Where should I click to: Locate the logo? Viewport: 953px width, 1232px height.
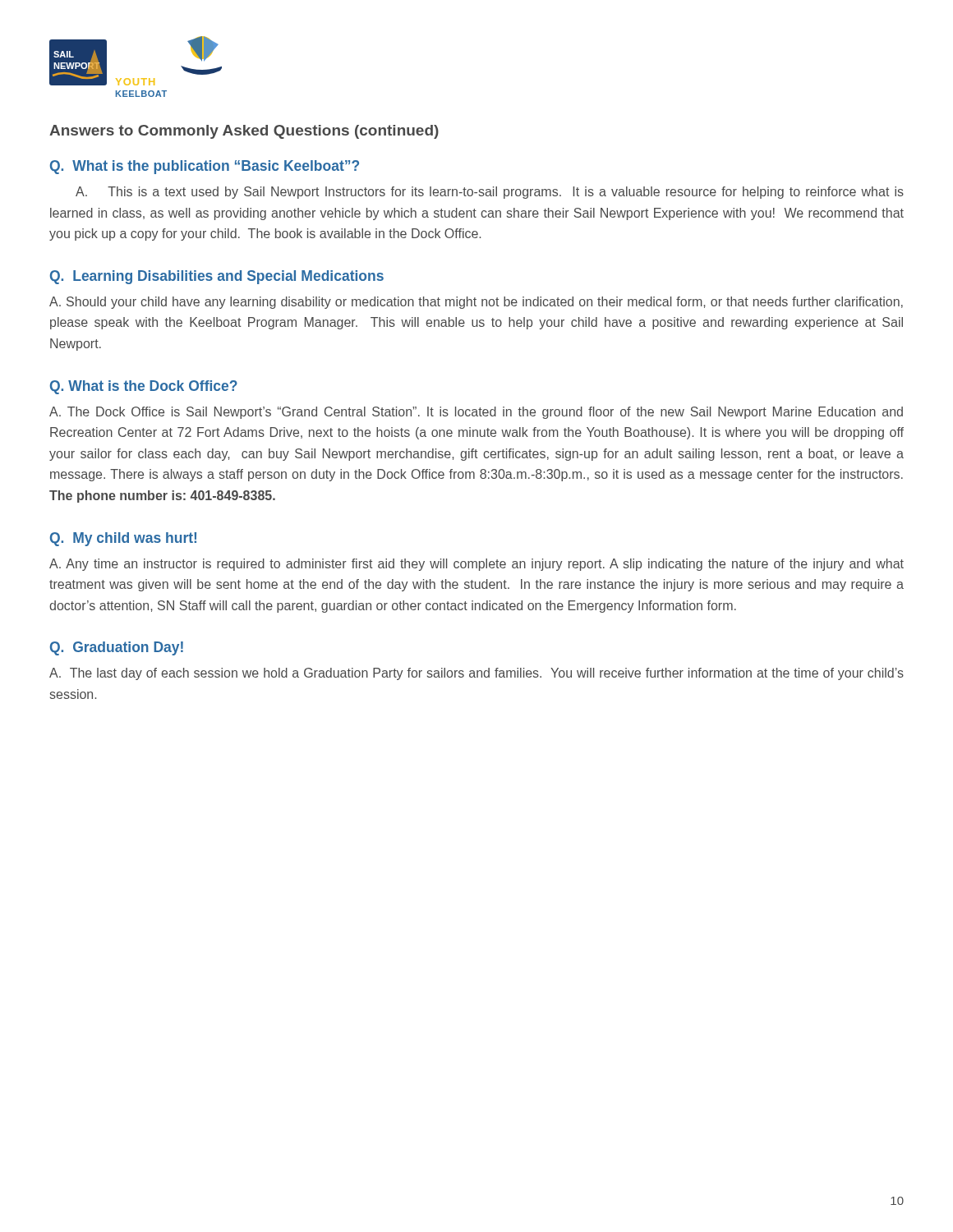(476, 66)
